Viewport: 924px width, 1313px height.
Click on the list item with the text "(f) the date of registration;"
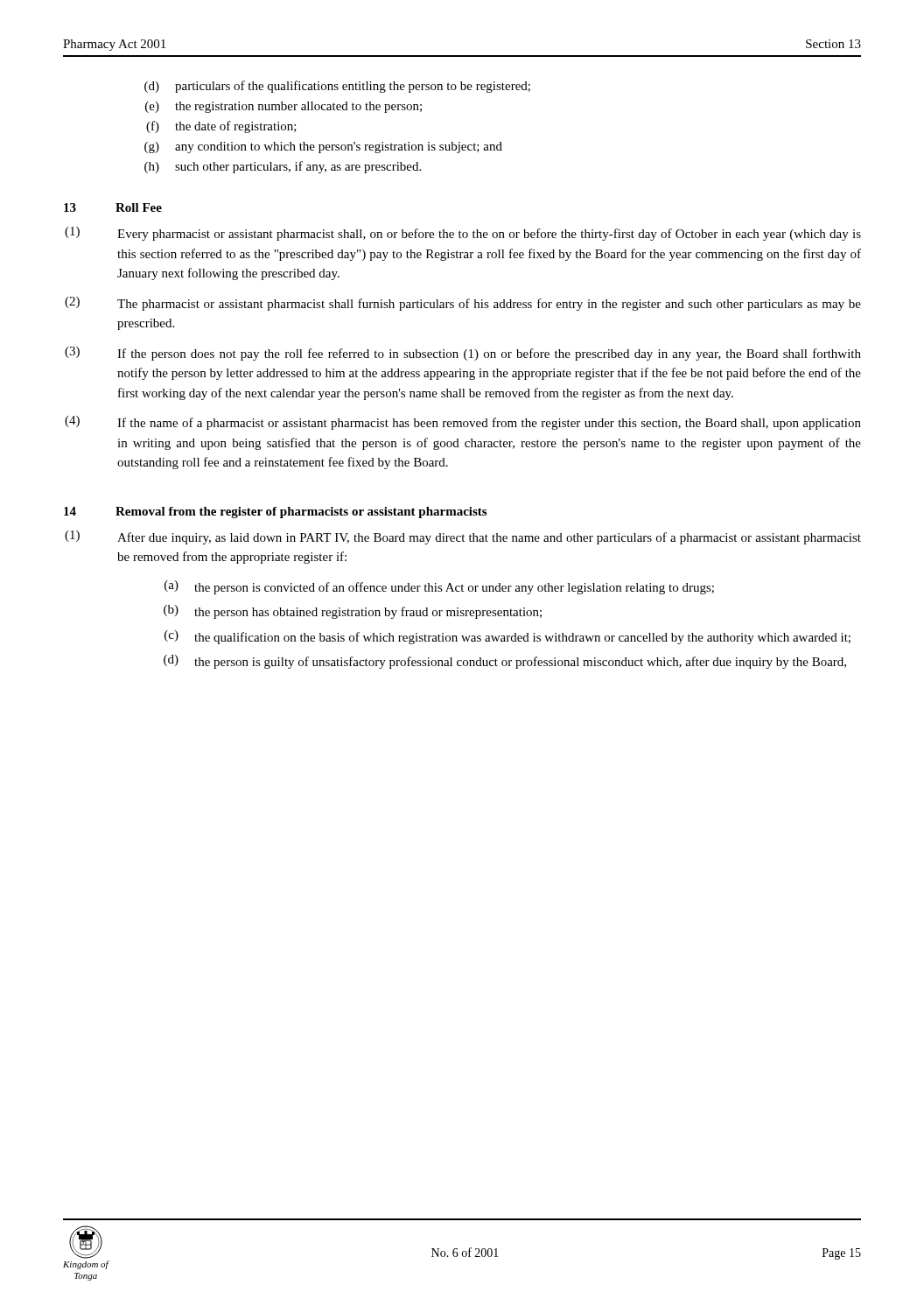(x=221, y=127)
